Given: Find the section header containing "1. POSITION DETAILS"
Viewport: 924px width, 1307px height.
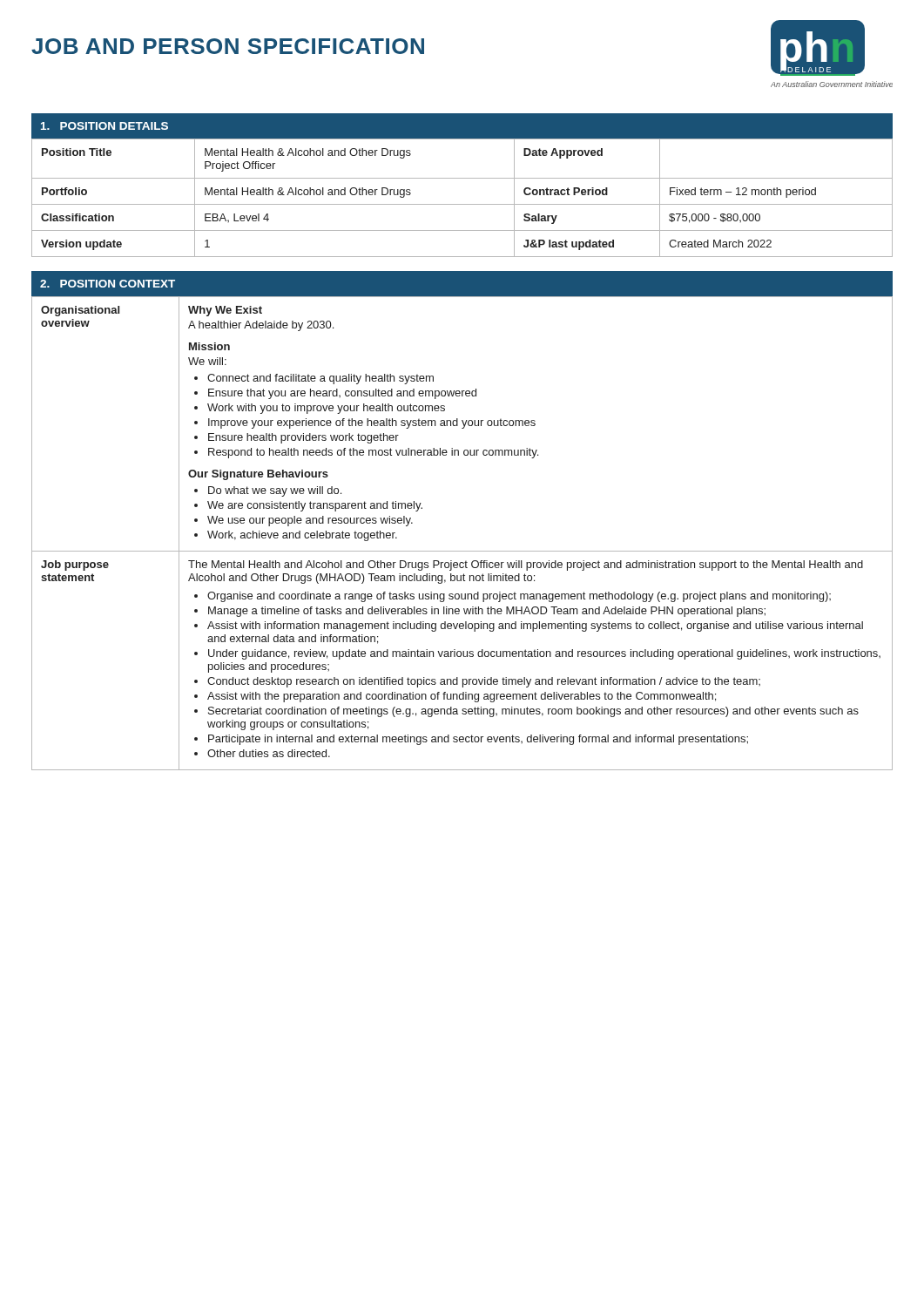Looking at the screenshot, I should tap(104, 126).
